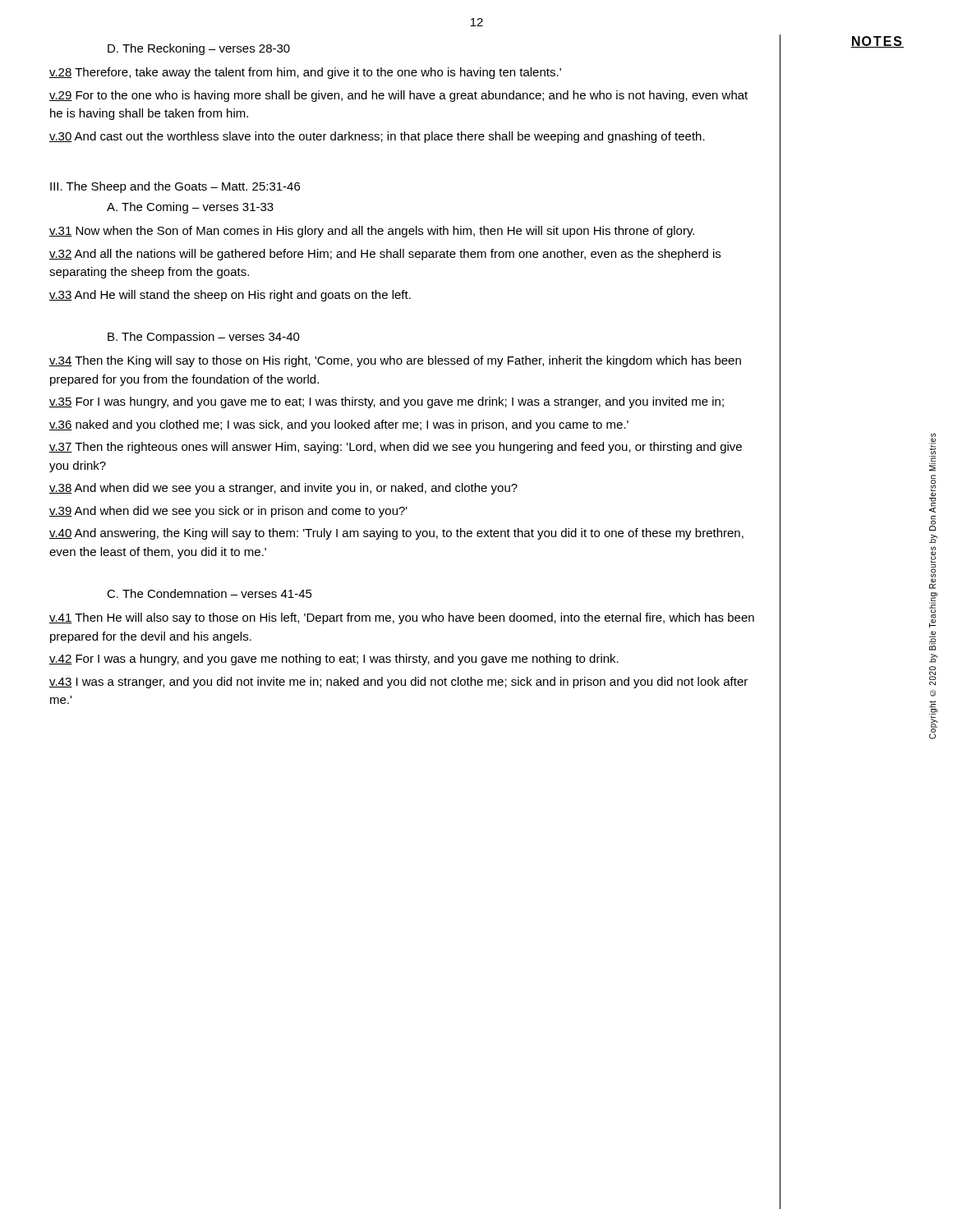This screenshot has height=1232, width=953.
Task: Select the section header that says "D. The Reckoning"
Action: (199, 48)
